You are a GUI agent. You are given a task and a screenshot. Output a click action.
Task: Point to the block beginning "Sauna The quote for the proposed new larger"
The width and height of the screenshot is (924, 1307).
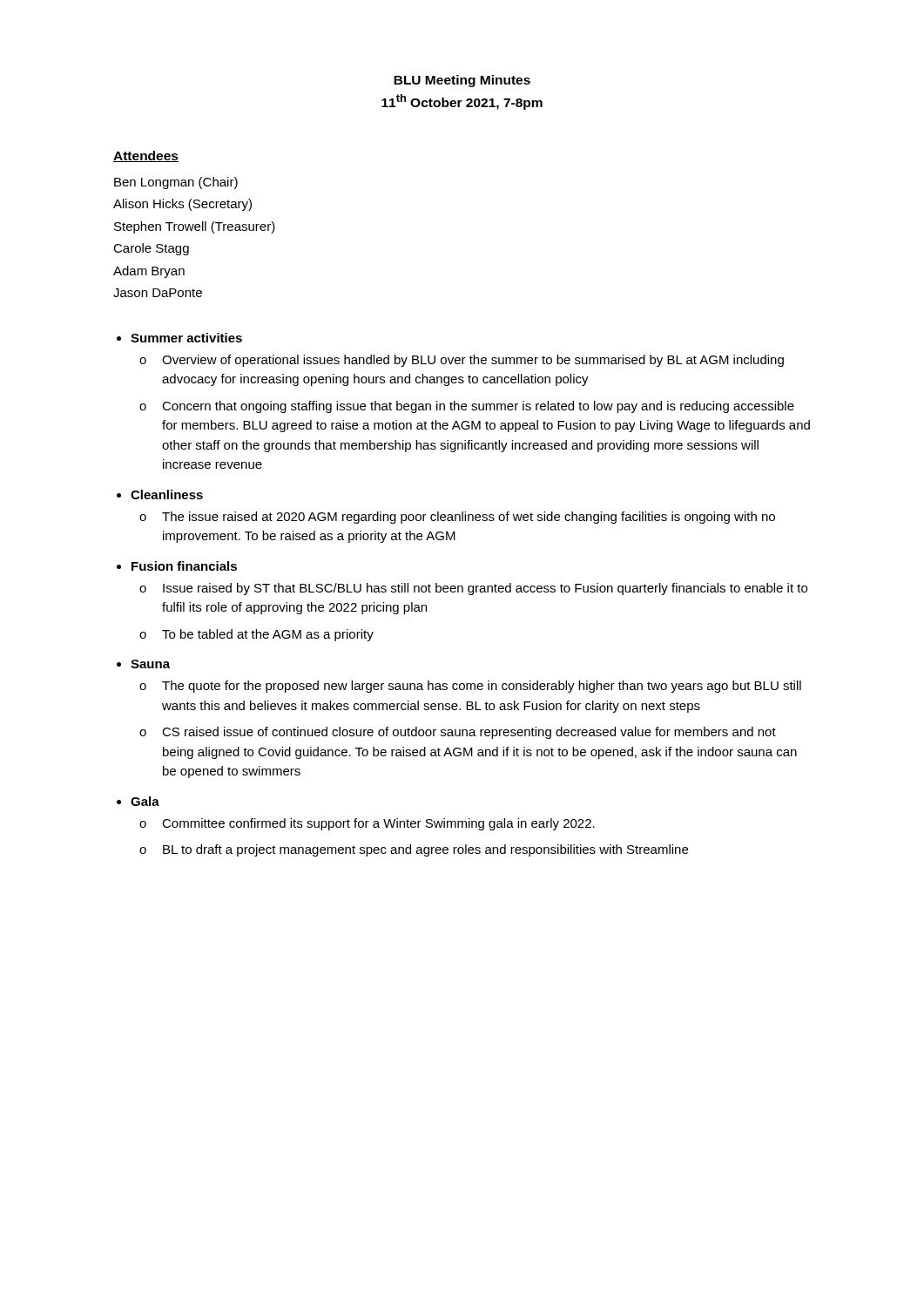(471, 719)
